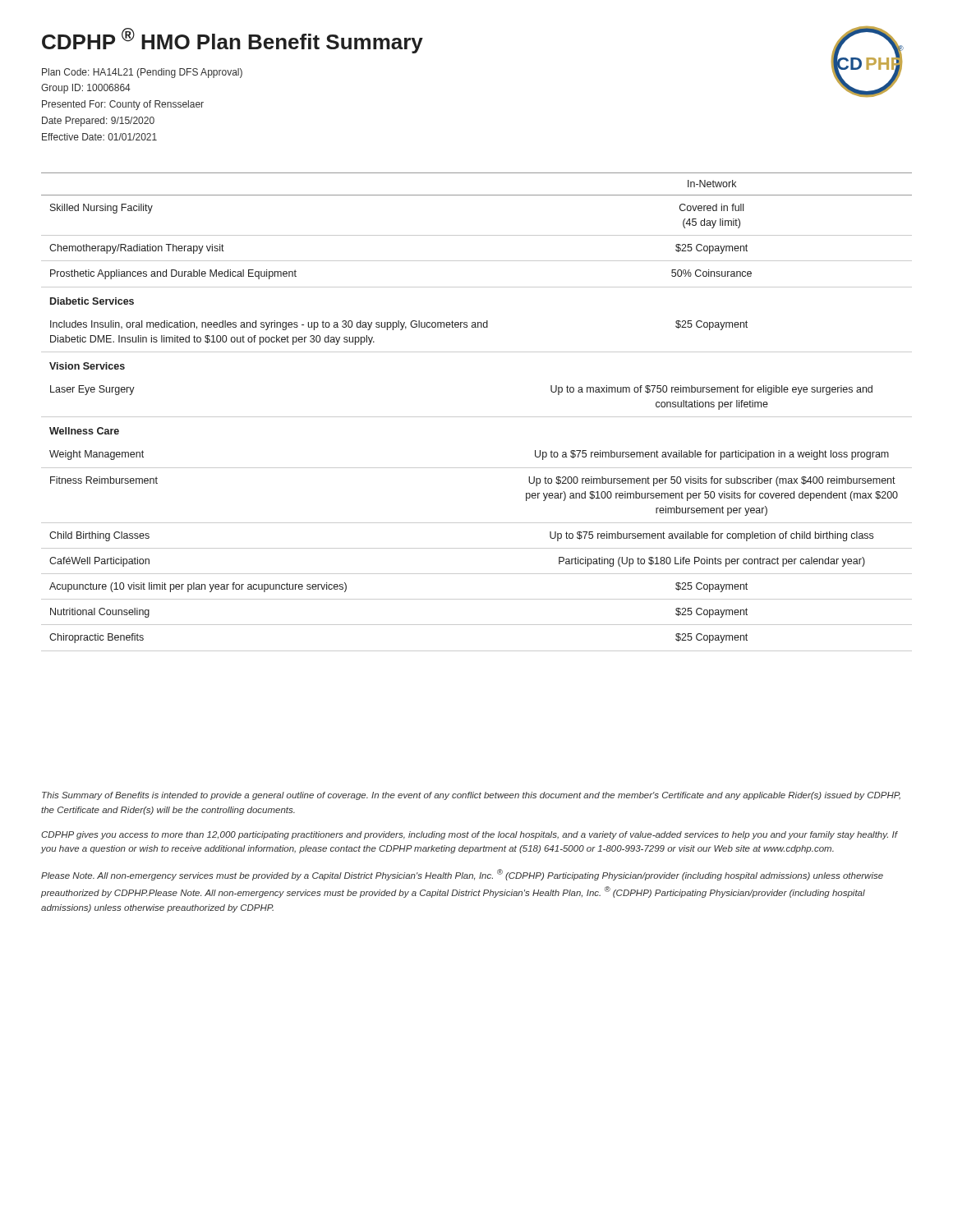Image resolution: width=953 pixels, height=1232 pixels.
Task: Navigate to the text starting "Plan Code: HA14L21 (Pending DFS Approval) Group ID:"
Action: (x=142, y=105)
